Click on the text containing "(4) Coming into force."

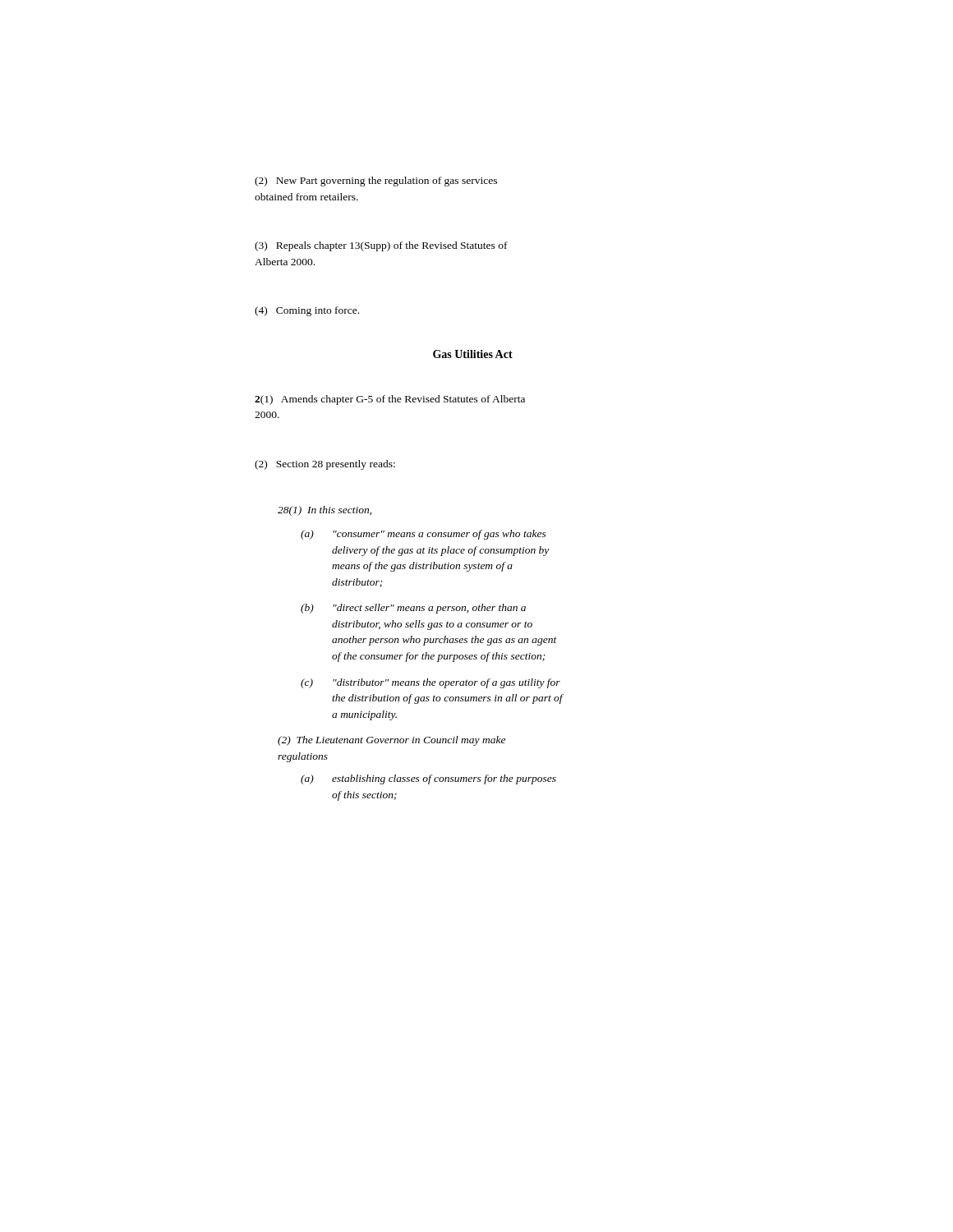pyautogui.click(x=307, y=311)
